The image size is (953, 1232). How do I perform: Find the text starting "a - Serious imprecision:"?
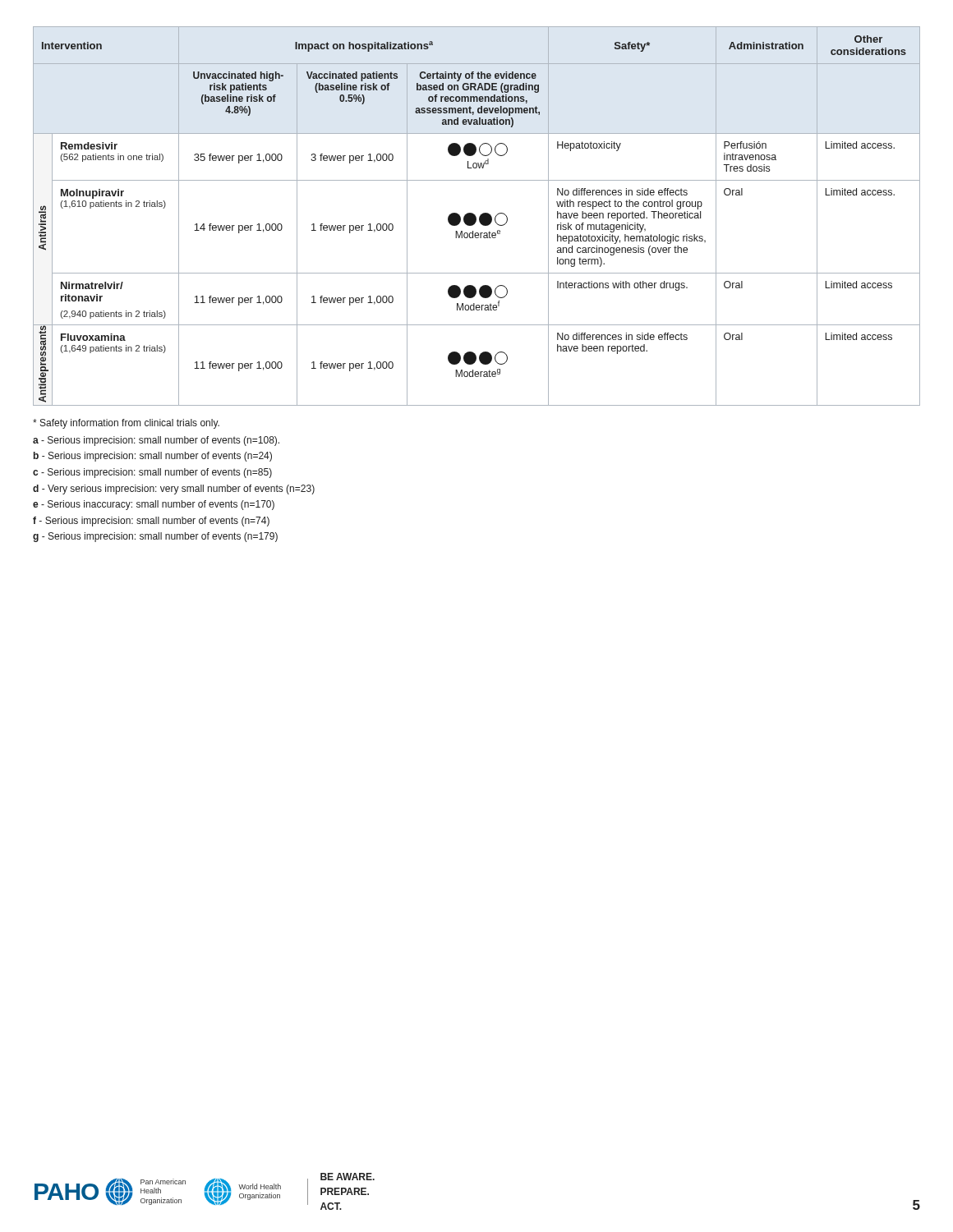click(x=156, y=441)
